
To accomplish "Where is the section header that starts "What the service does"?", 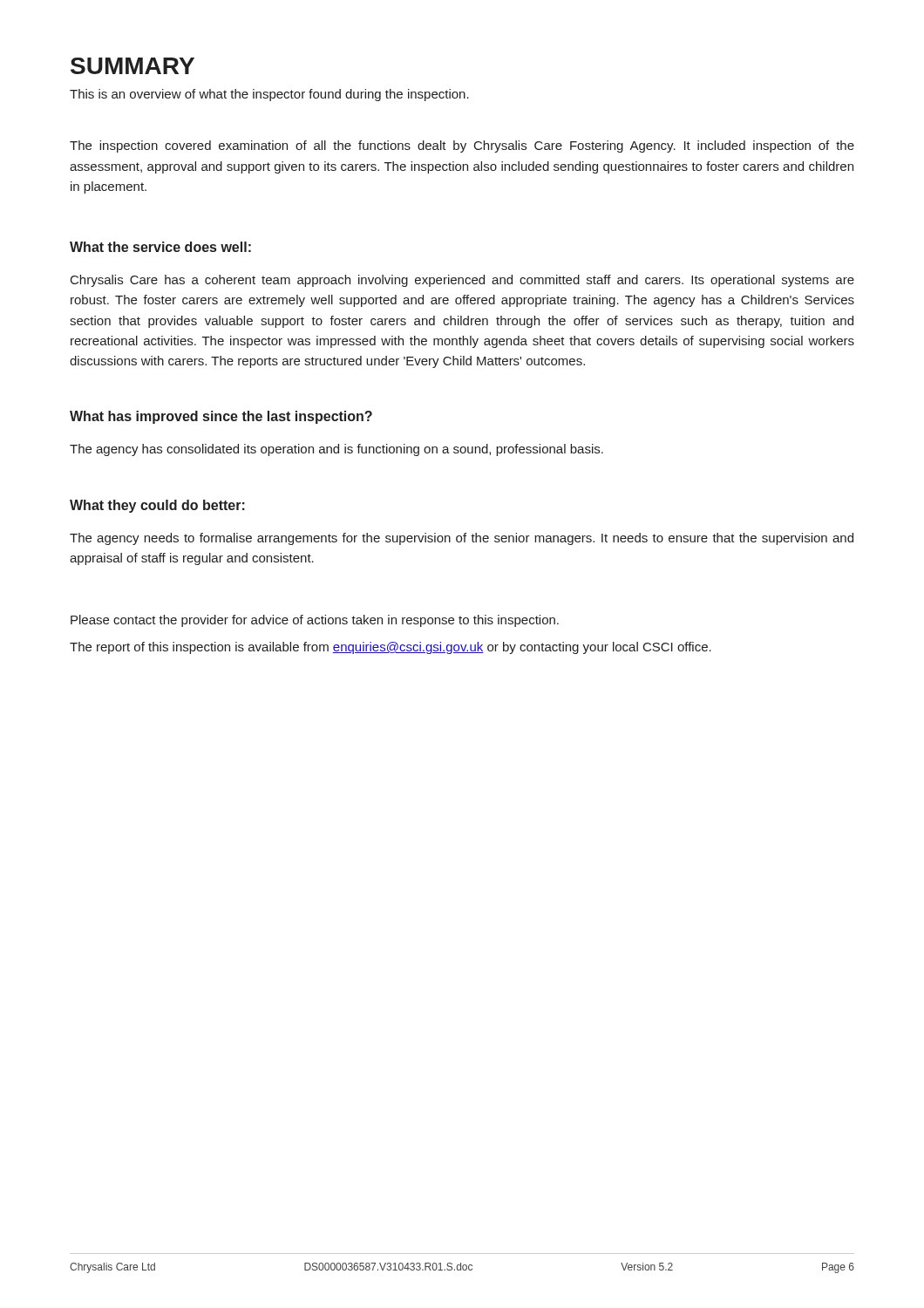I will (161, 247).
